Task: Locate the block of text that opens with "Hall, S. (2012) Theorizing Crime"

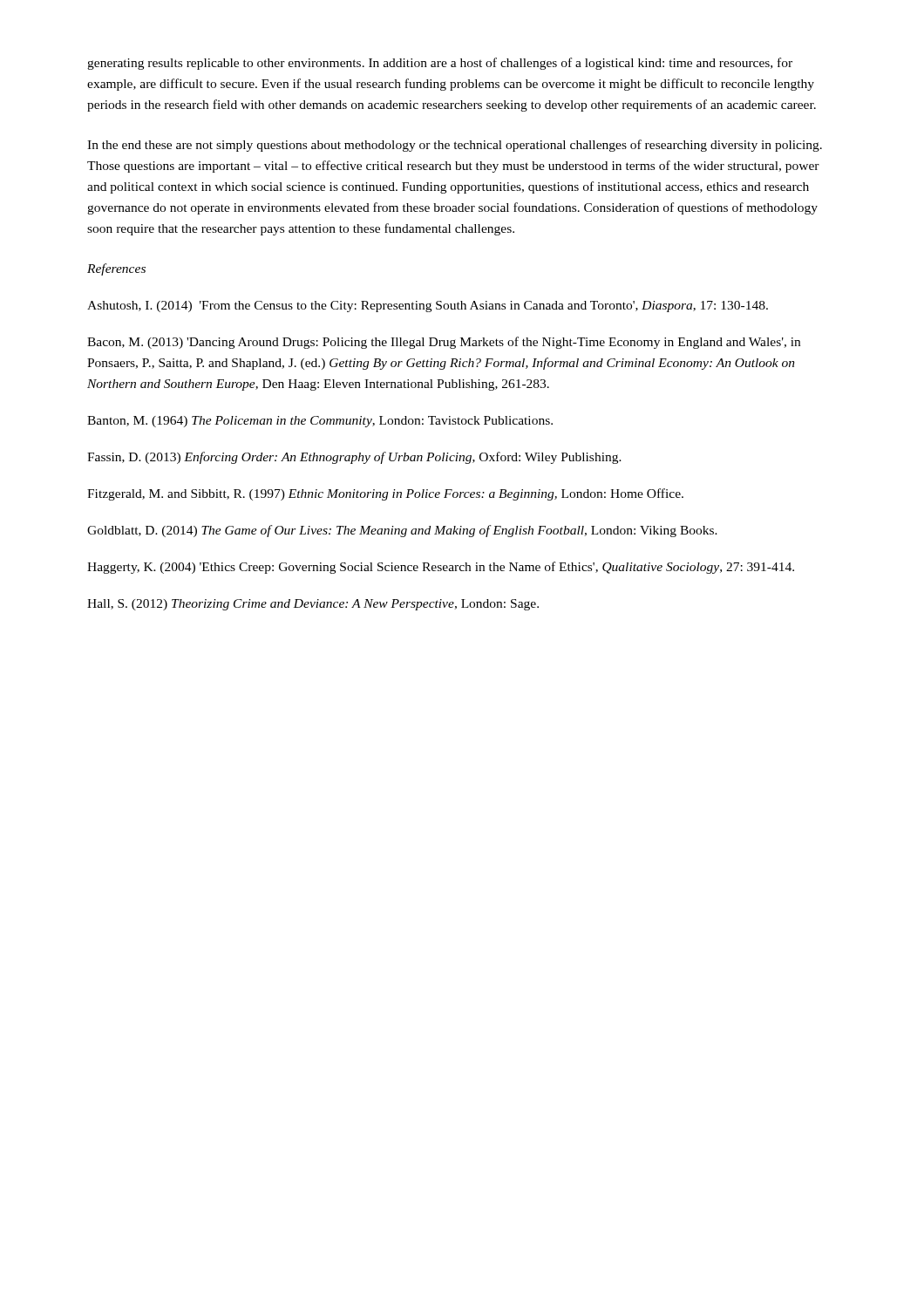Action: 313,603
